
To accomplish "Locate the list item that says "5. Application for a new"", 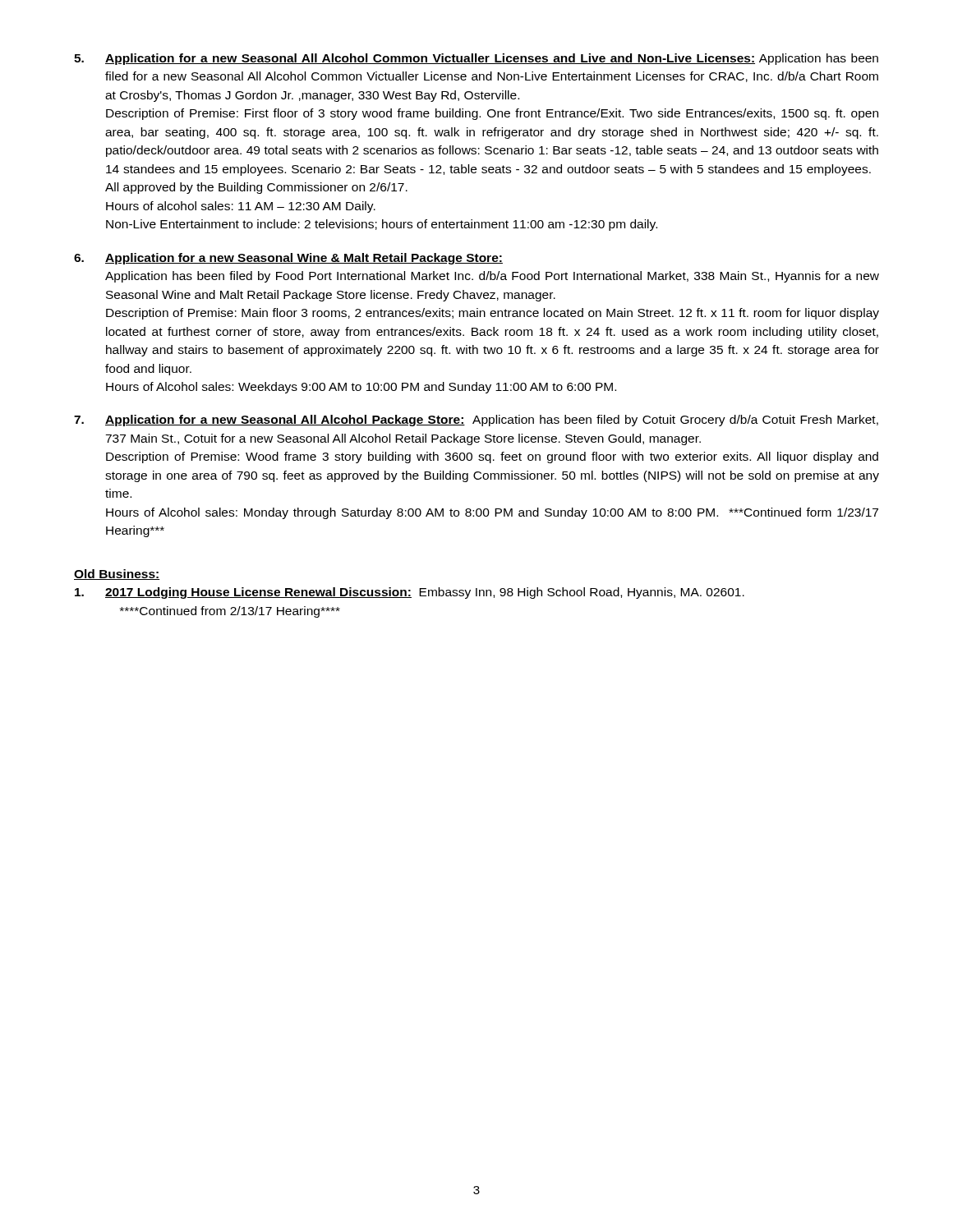I will (476, 142).
